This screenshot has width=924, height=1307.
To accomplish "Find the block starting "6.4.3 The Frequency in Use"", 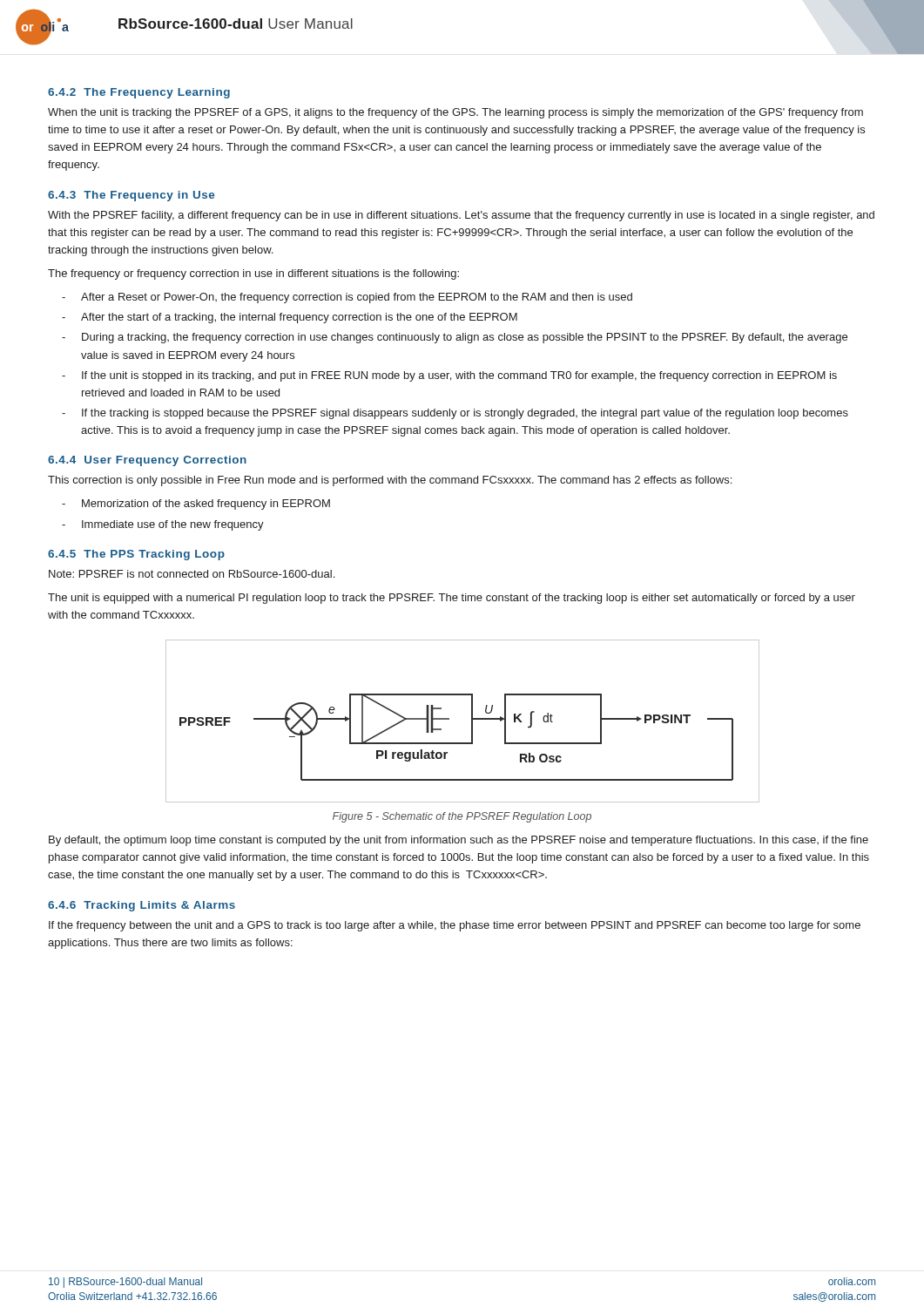I will click(132, 194).
